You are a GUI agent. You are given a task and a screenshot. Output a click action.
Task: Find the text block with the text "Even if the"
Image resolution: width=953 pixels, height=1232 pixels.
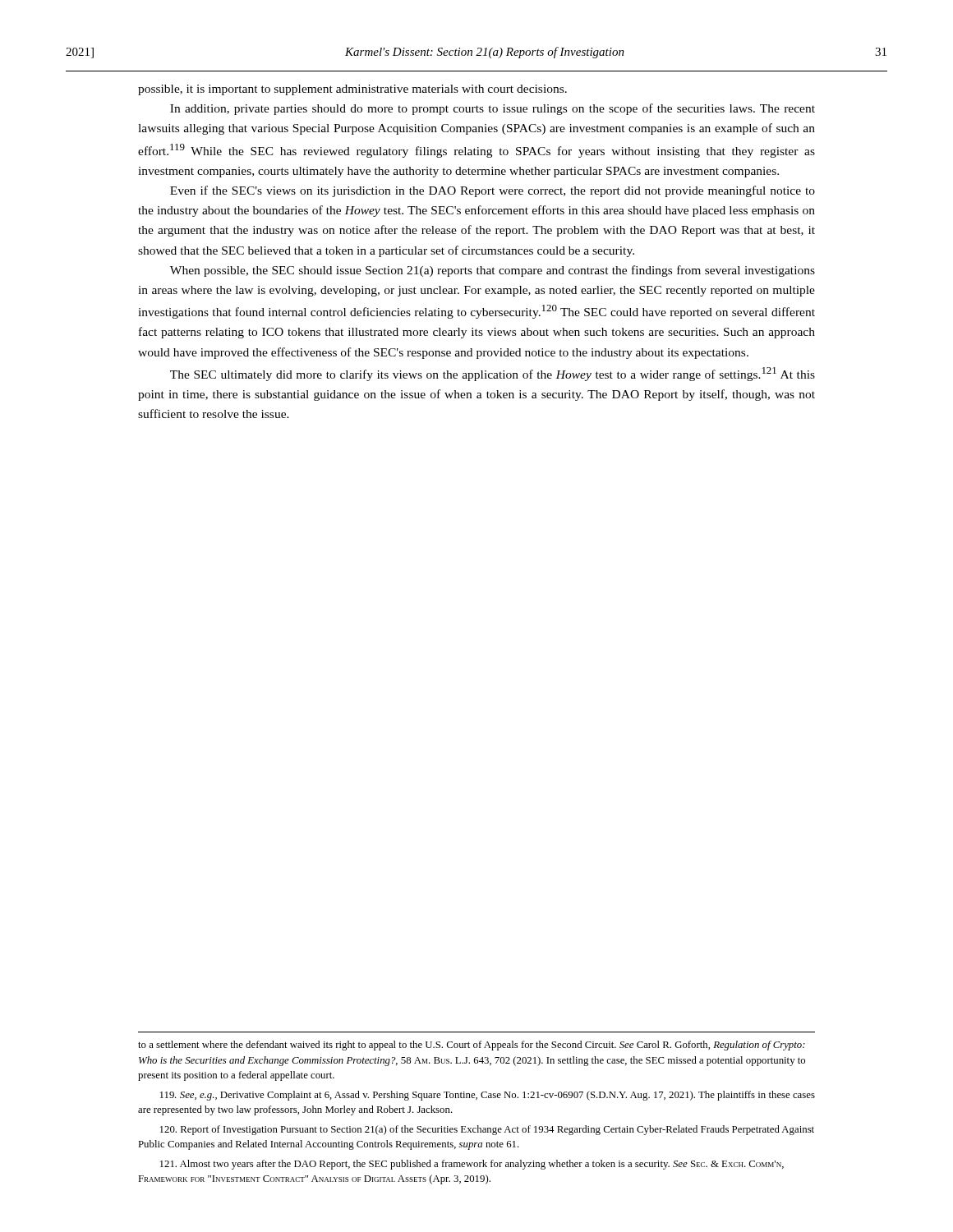click(x=476, y=220)
